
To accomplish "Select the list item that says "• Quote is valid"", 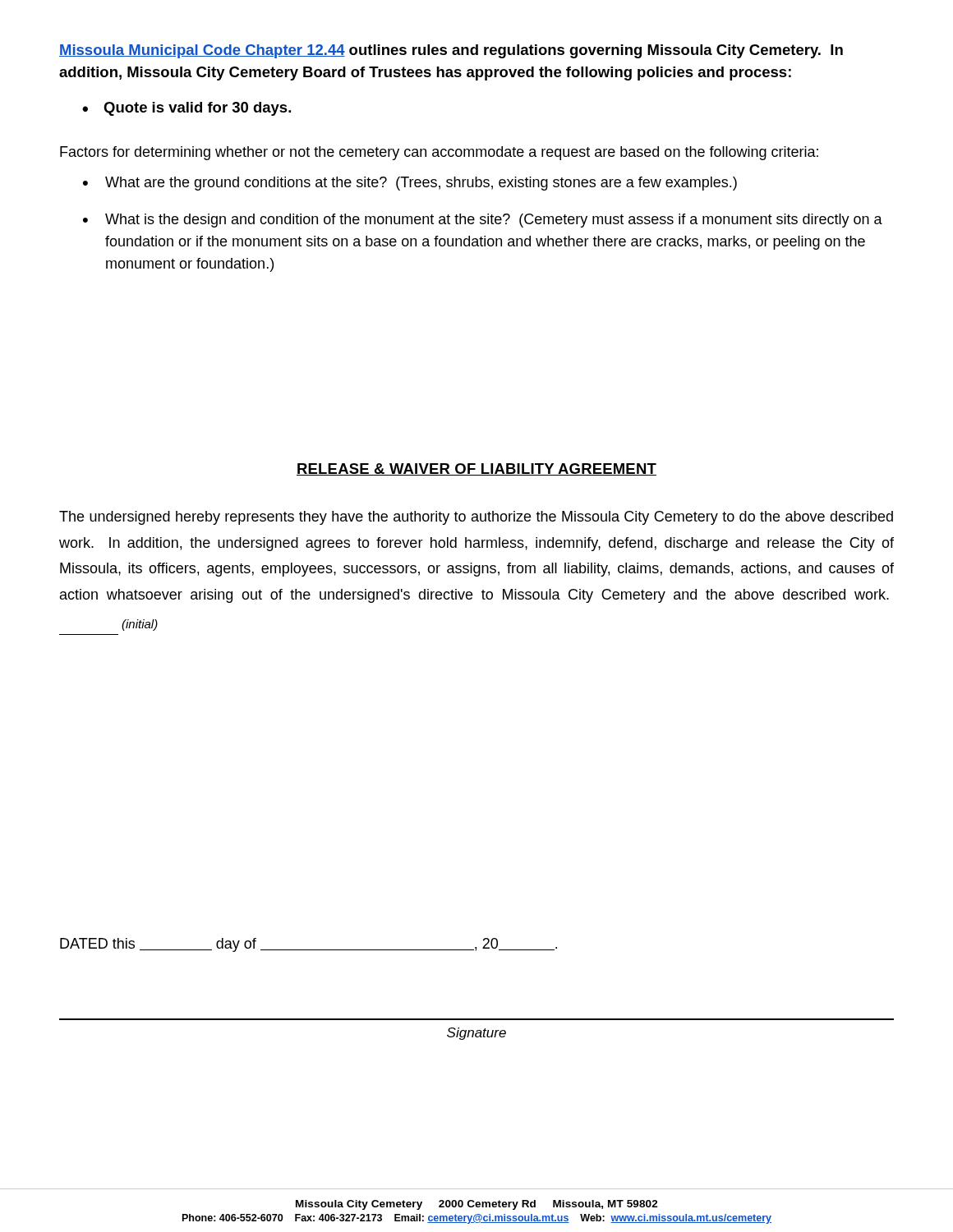I will (x=187, y=109).
